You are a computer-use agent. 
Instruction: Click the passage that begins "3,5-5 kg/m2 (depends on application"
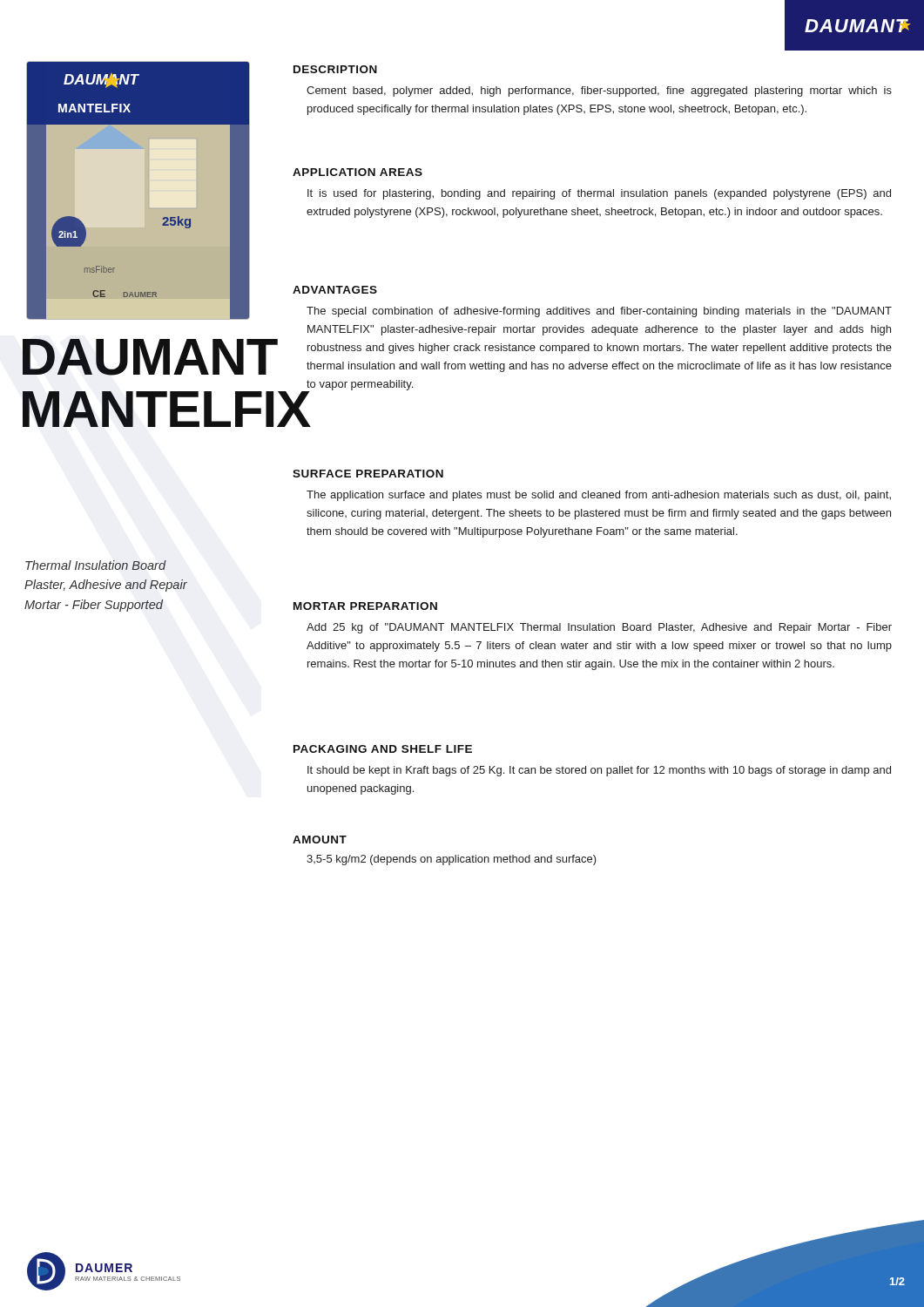coord(452,859)
